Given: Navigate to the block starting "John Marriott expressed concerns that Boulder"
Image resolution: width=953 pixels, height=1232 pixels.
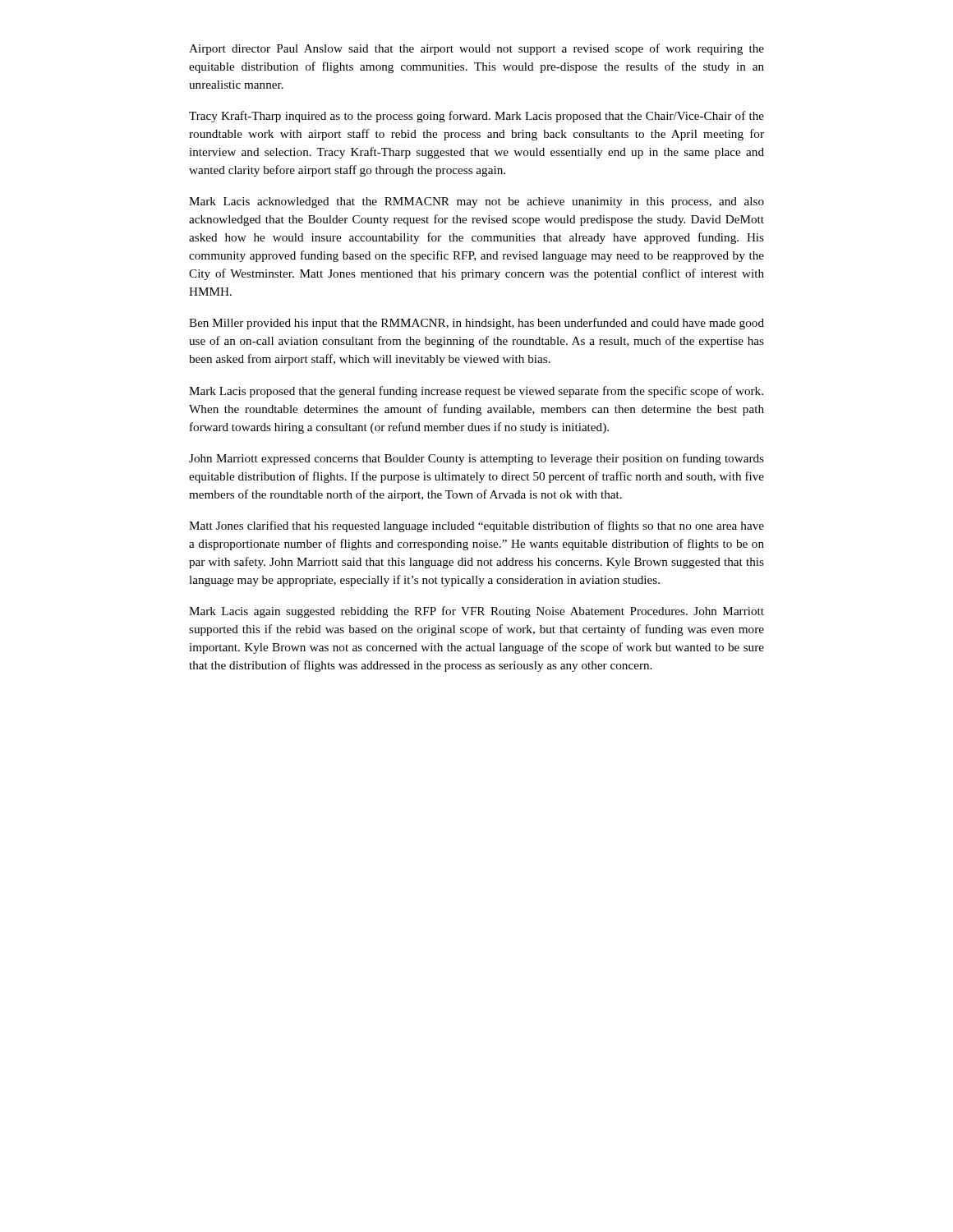Looking at the screenshot, I should coord(476,476).
